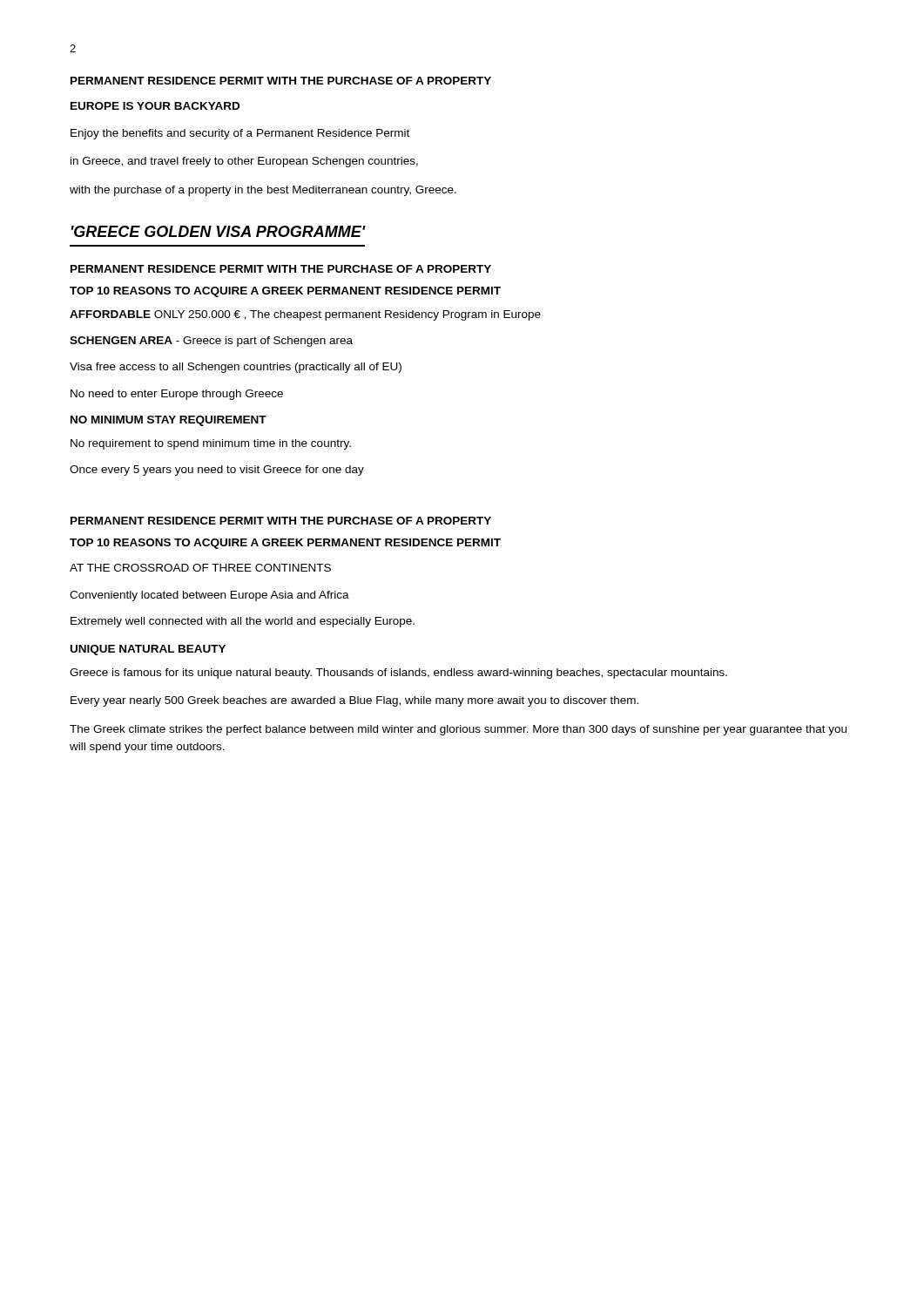Select the title
Image resolution: width=924 pixels, height=1307 pixels.
pyautogui.click(x=217, y=232)
